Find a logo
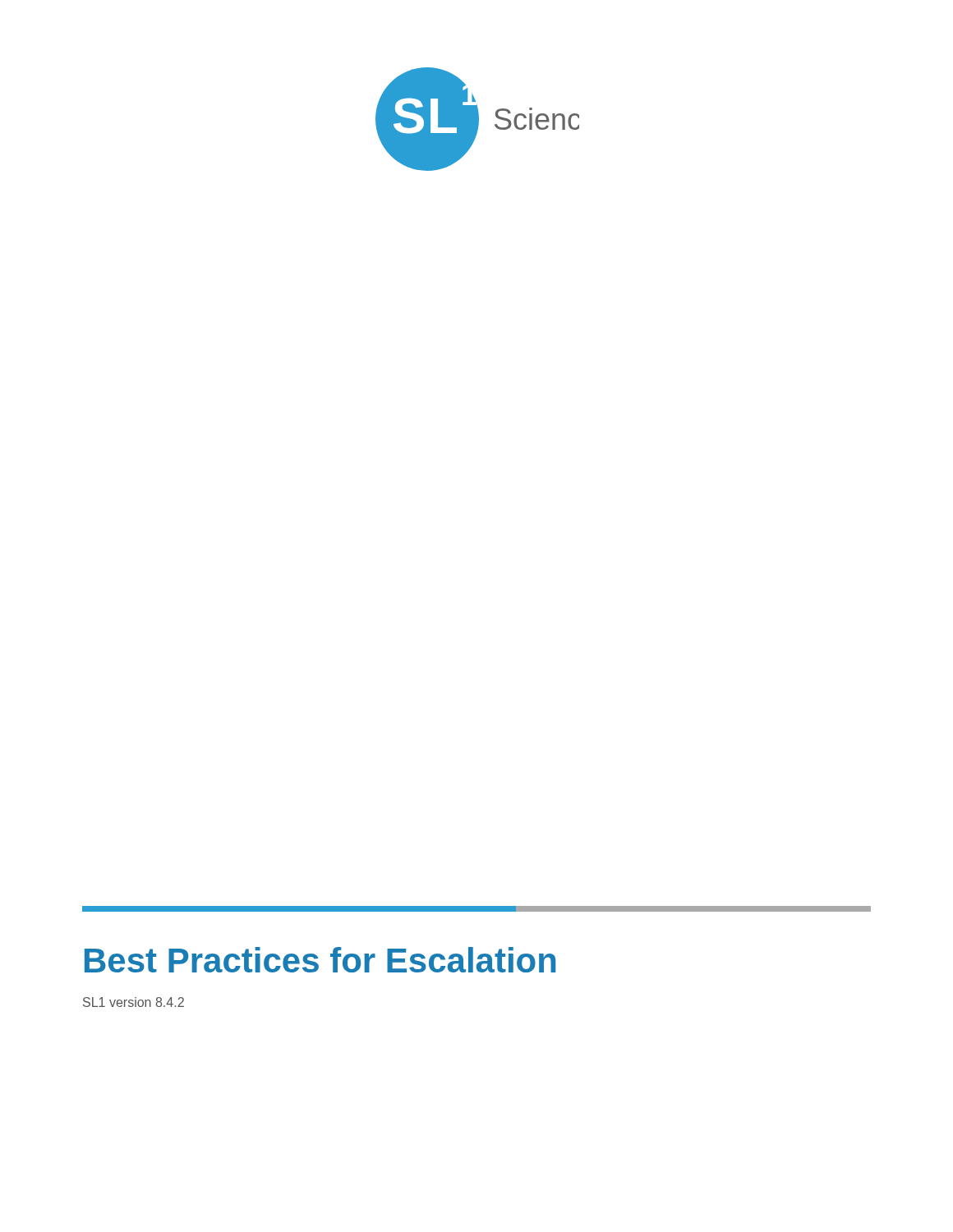953x1232 pixels. (x=476, y=119)
